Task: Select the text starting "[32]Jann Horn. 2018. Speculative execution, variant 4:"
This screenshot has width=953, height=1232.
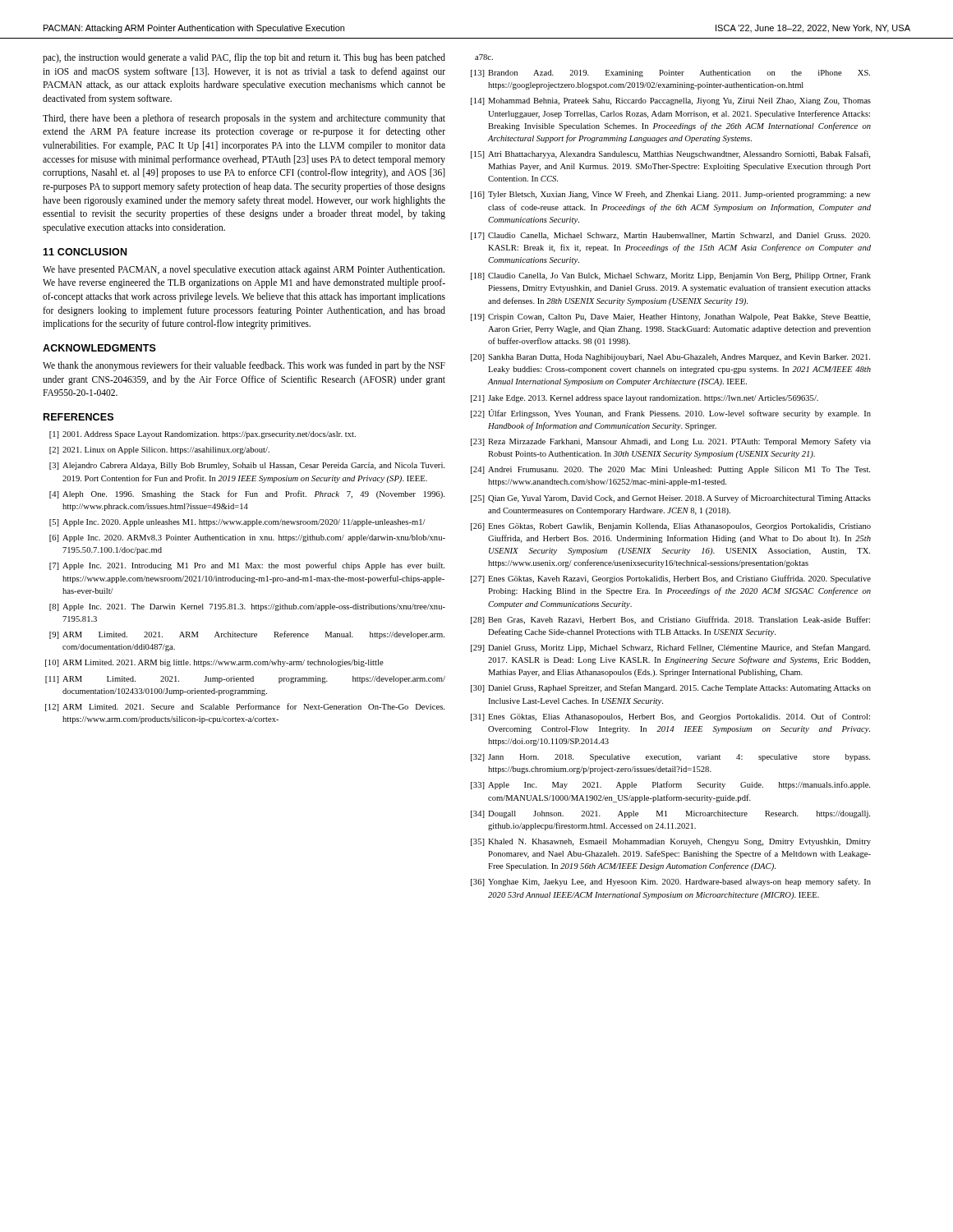Action: click(670, 763)
